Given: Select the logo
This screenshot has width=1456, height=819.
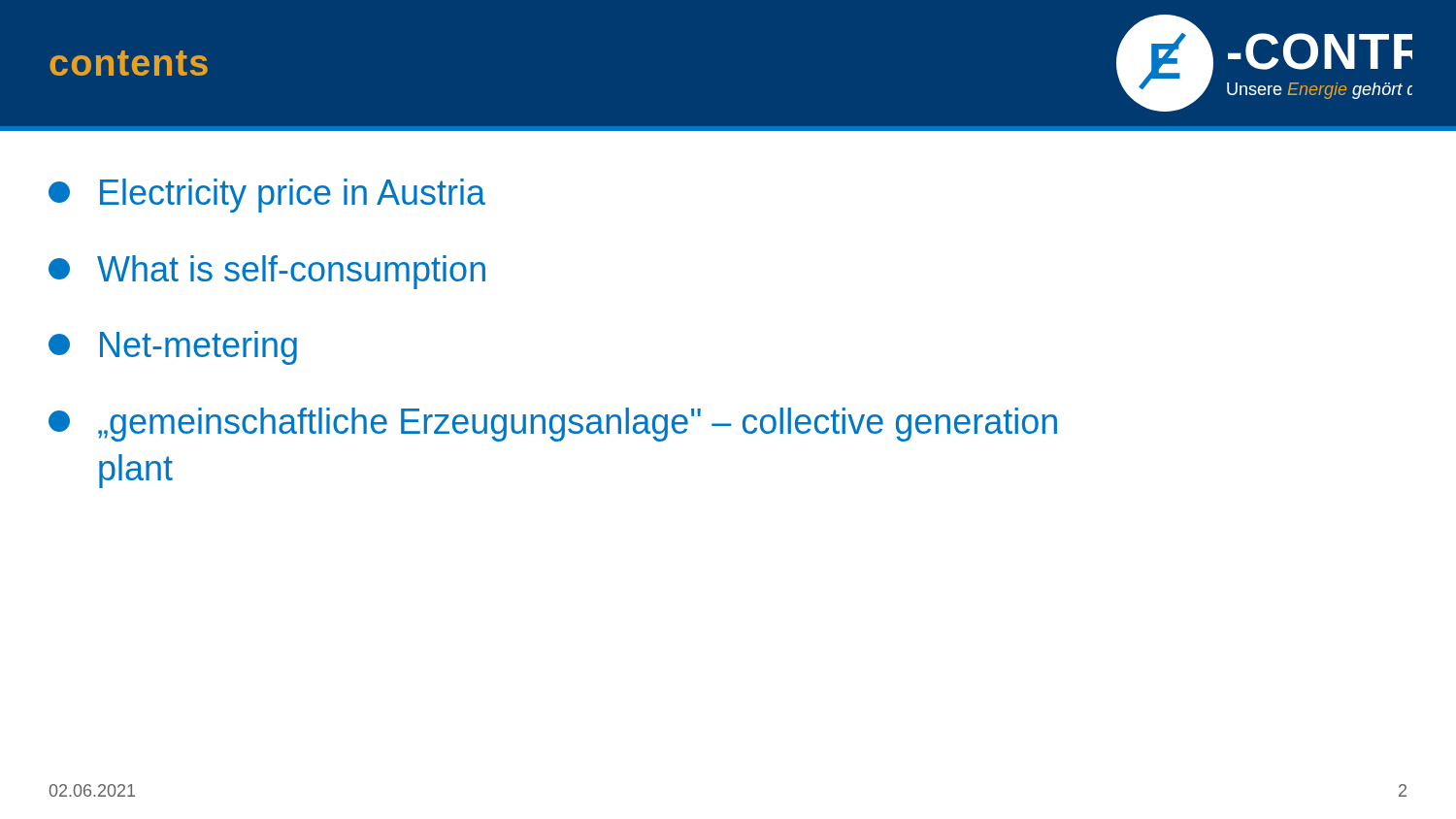Looking at the screenshot, I should (x=1262, y=65).
